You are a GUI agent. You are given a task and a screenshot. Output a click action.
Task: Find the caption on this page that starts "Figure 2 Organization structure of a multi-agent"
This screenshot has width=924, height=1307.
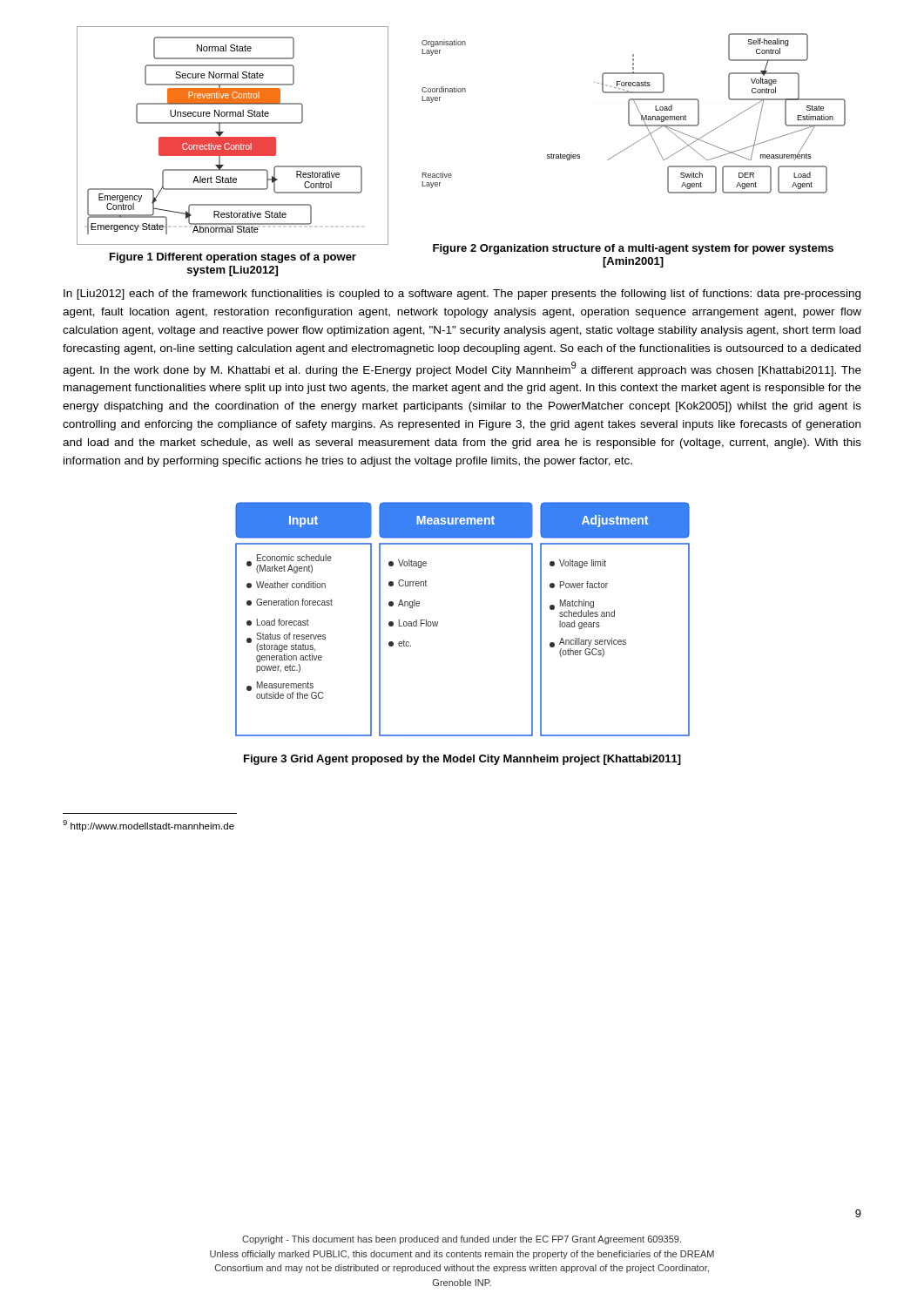(x=633, y=254)
